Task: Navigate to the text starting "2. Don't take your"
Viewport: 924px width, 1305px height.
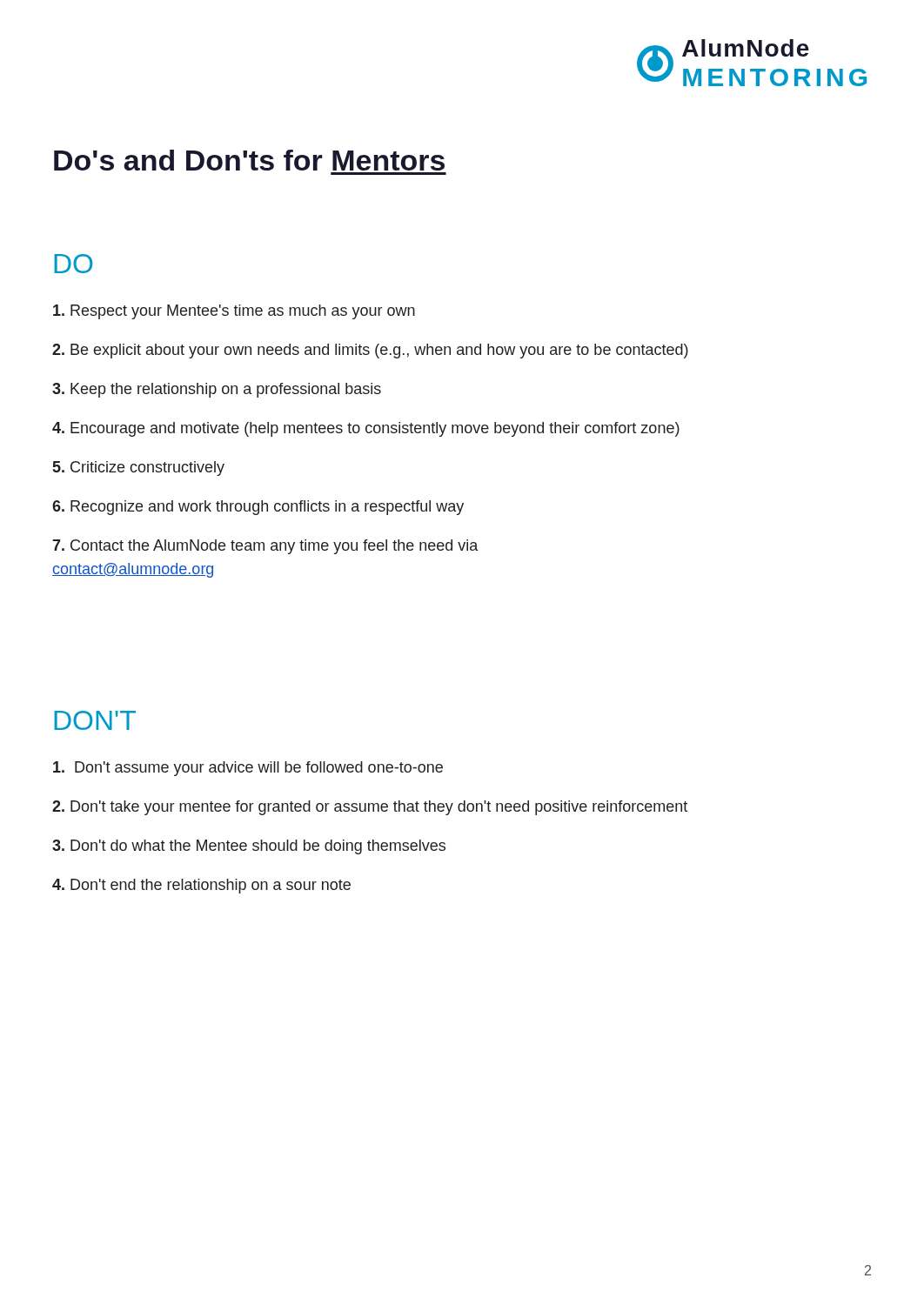Action: [x=370, y=806]
